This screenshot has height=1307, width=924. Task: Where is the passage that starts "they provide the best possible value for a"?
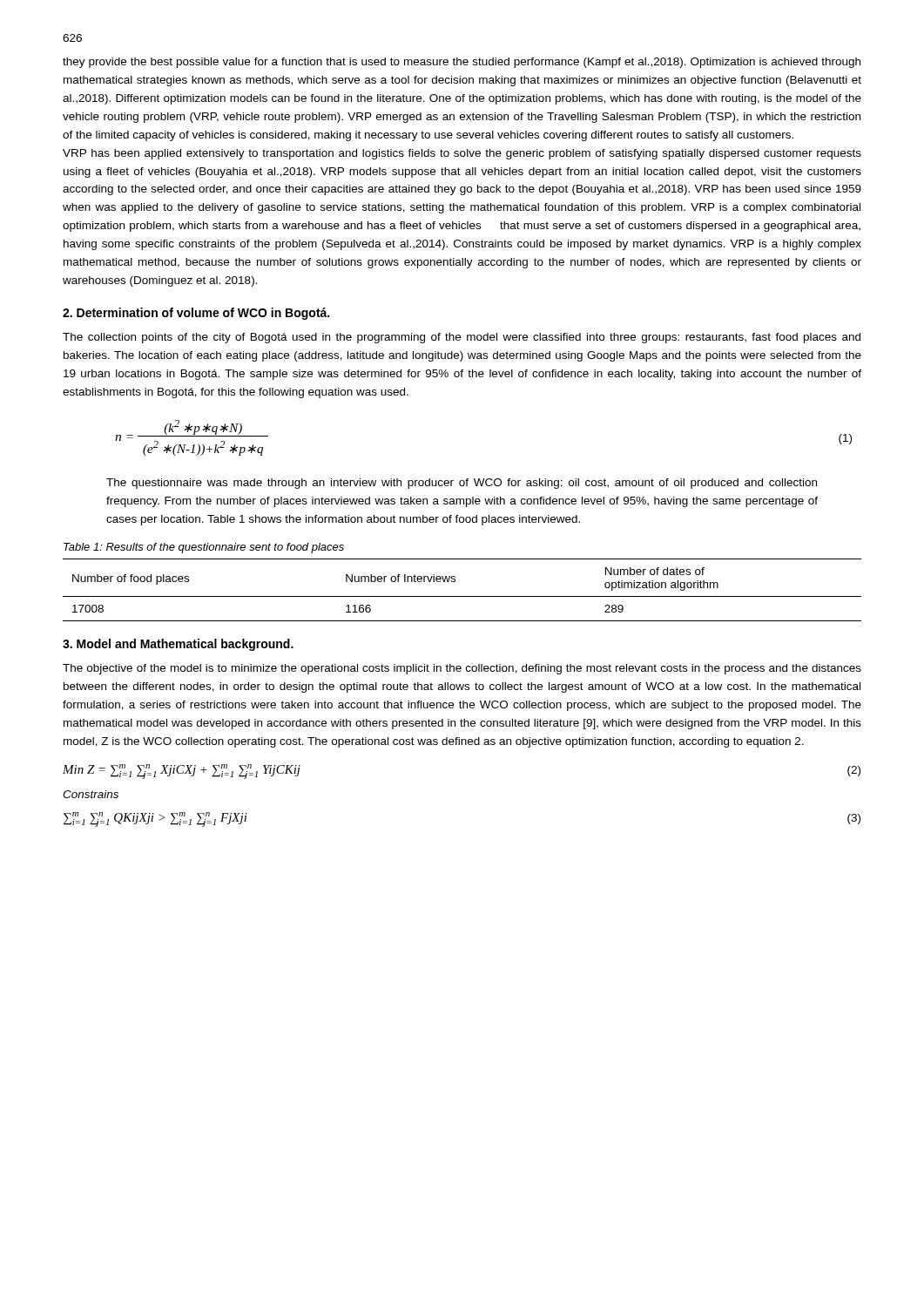(x=462, y=171)
